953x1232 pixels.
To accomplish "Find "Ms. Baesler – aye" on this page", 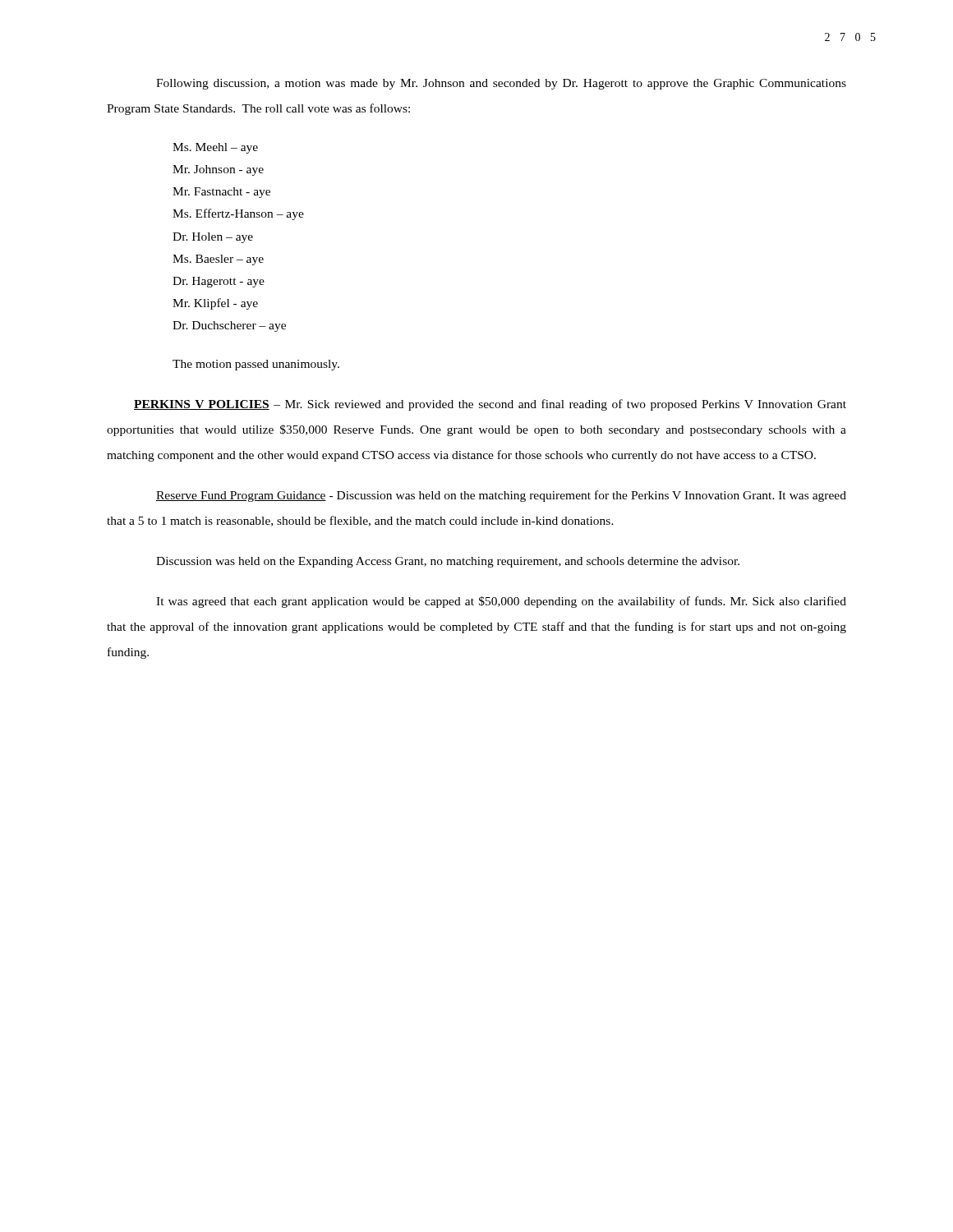I will click(218, 258).
